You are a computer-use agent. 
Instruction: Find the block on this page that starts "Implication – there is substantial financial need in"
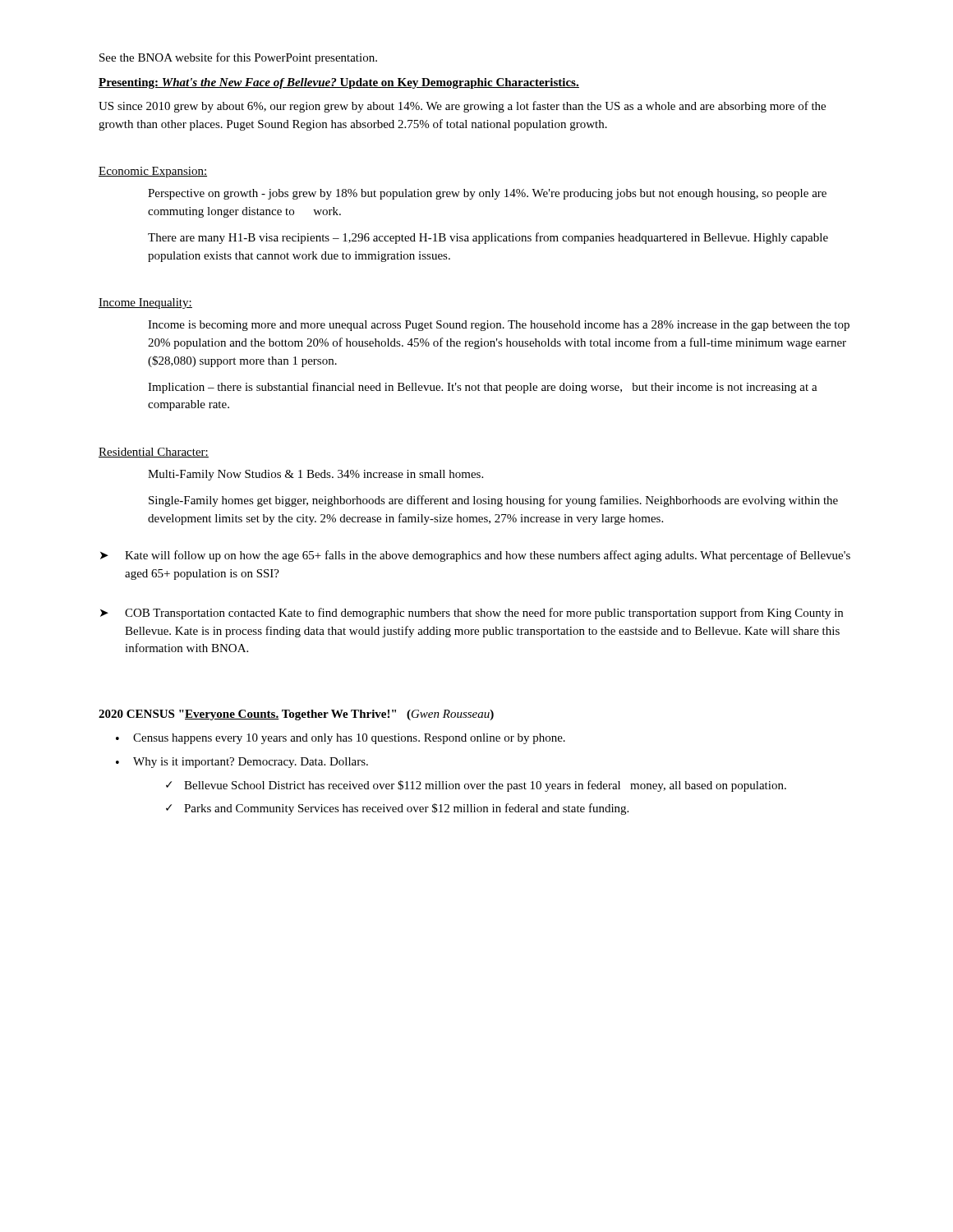pos(483,395)
